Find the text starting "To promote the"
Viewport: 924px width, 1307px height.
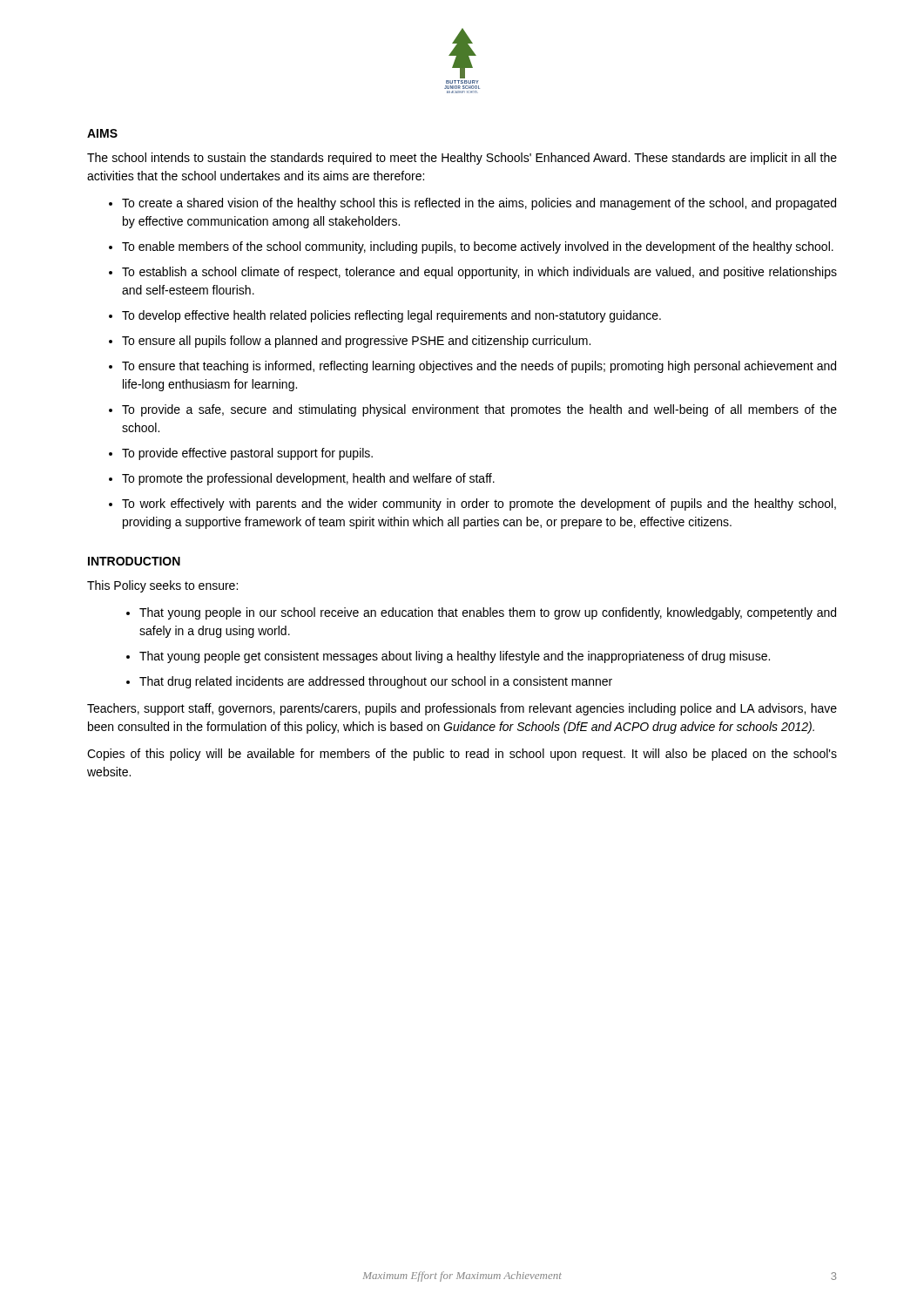(x=309, y=478)
